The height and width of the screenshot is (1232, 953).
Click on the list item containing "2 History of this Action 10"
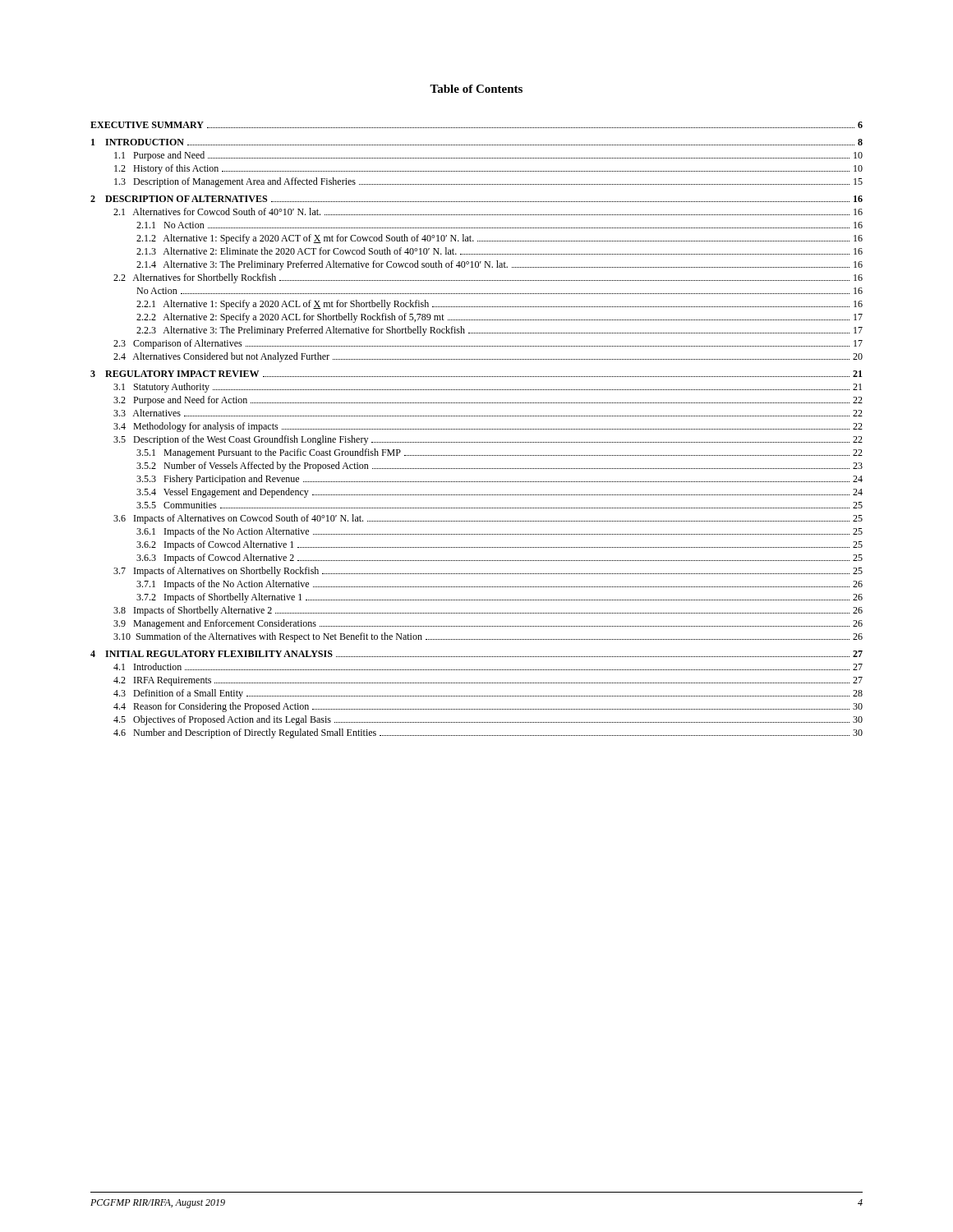(488, 169)
